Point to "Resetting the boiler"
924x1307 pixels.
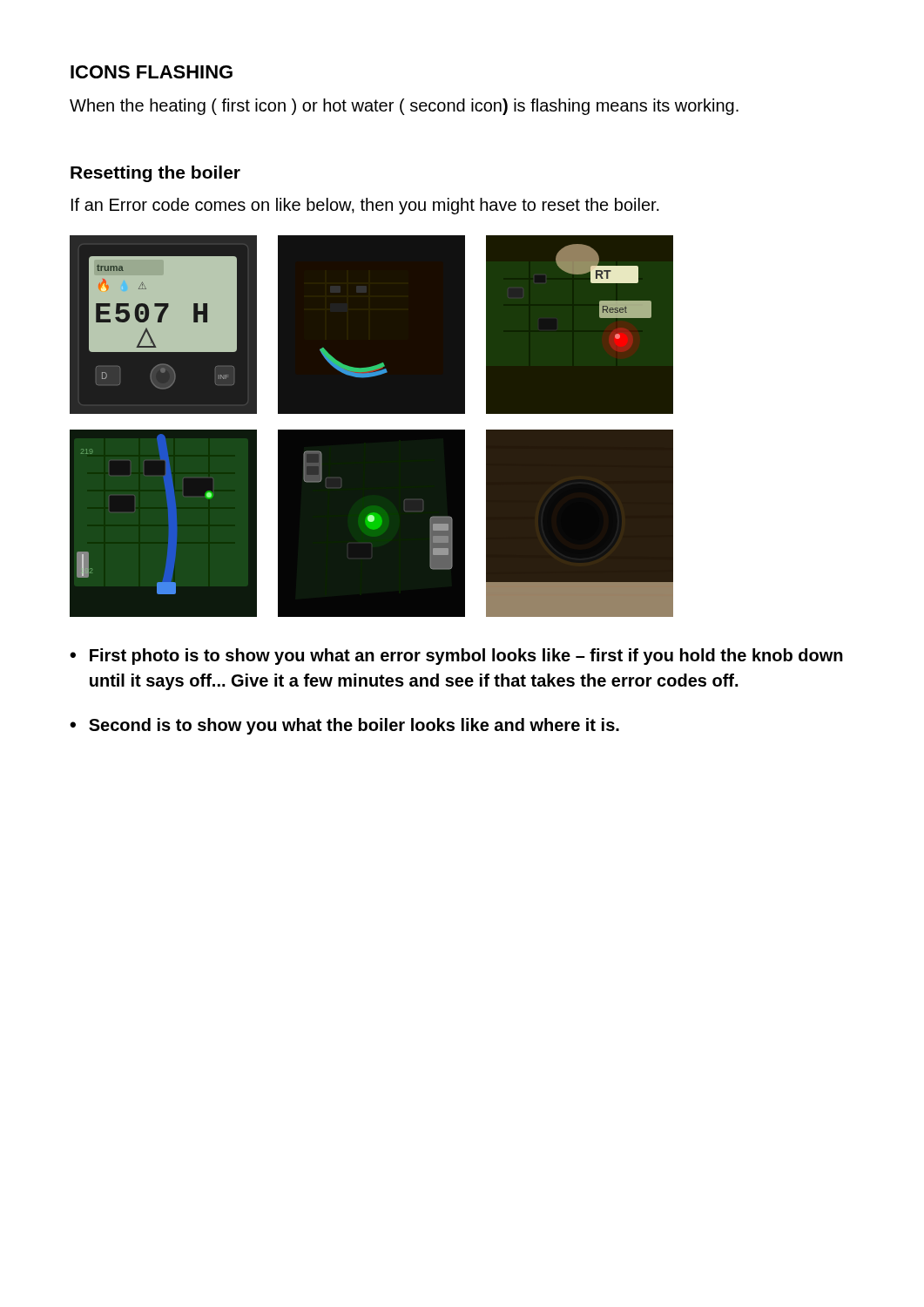[x=155, y=173]
